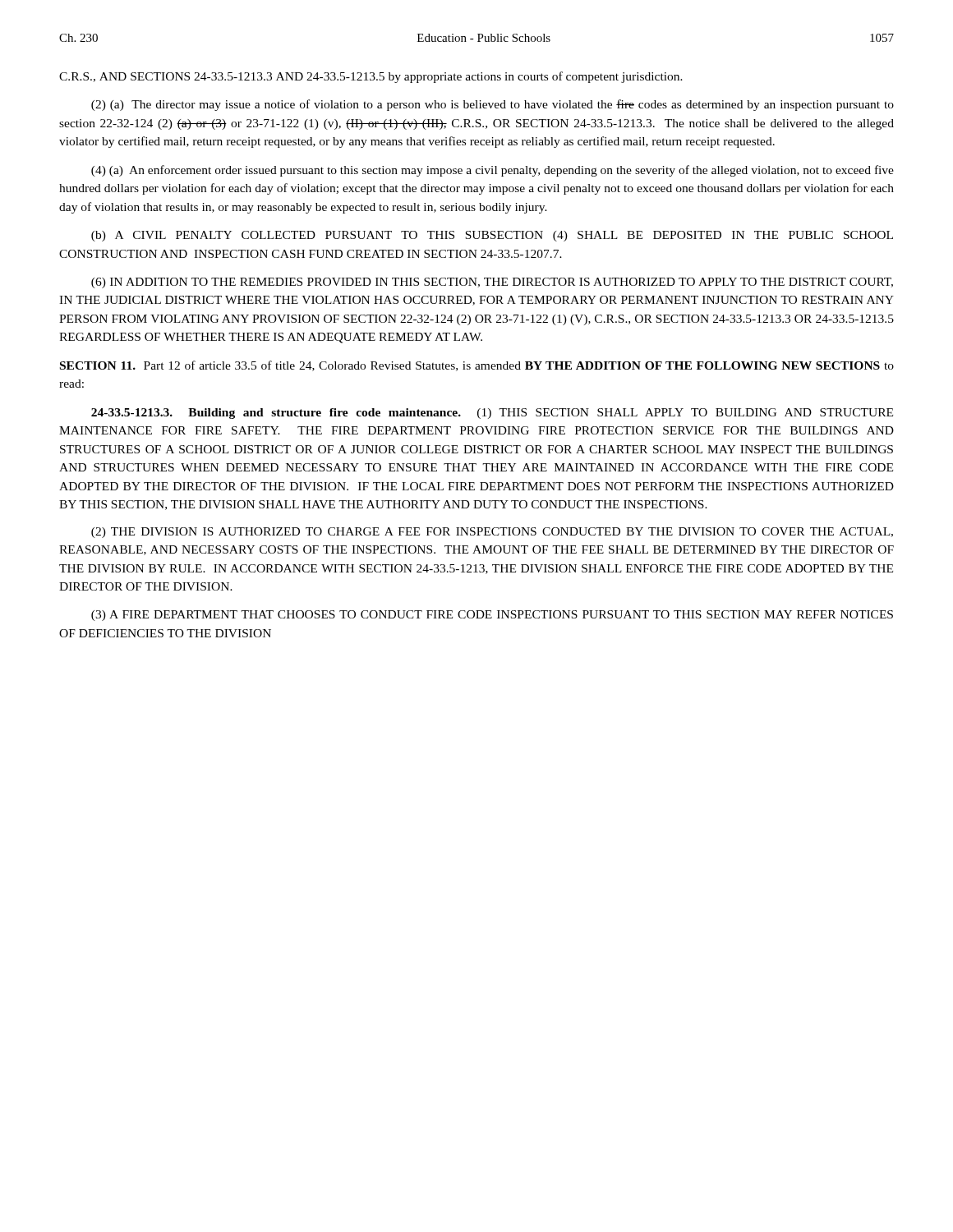Select the text block with the text "(2) The division is authorized to charge a"

(x=476, y=559)
